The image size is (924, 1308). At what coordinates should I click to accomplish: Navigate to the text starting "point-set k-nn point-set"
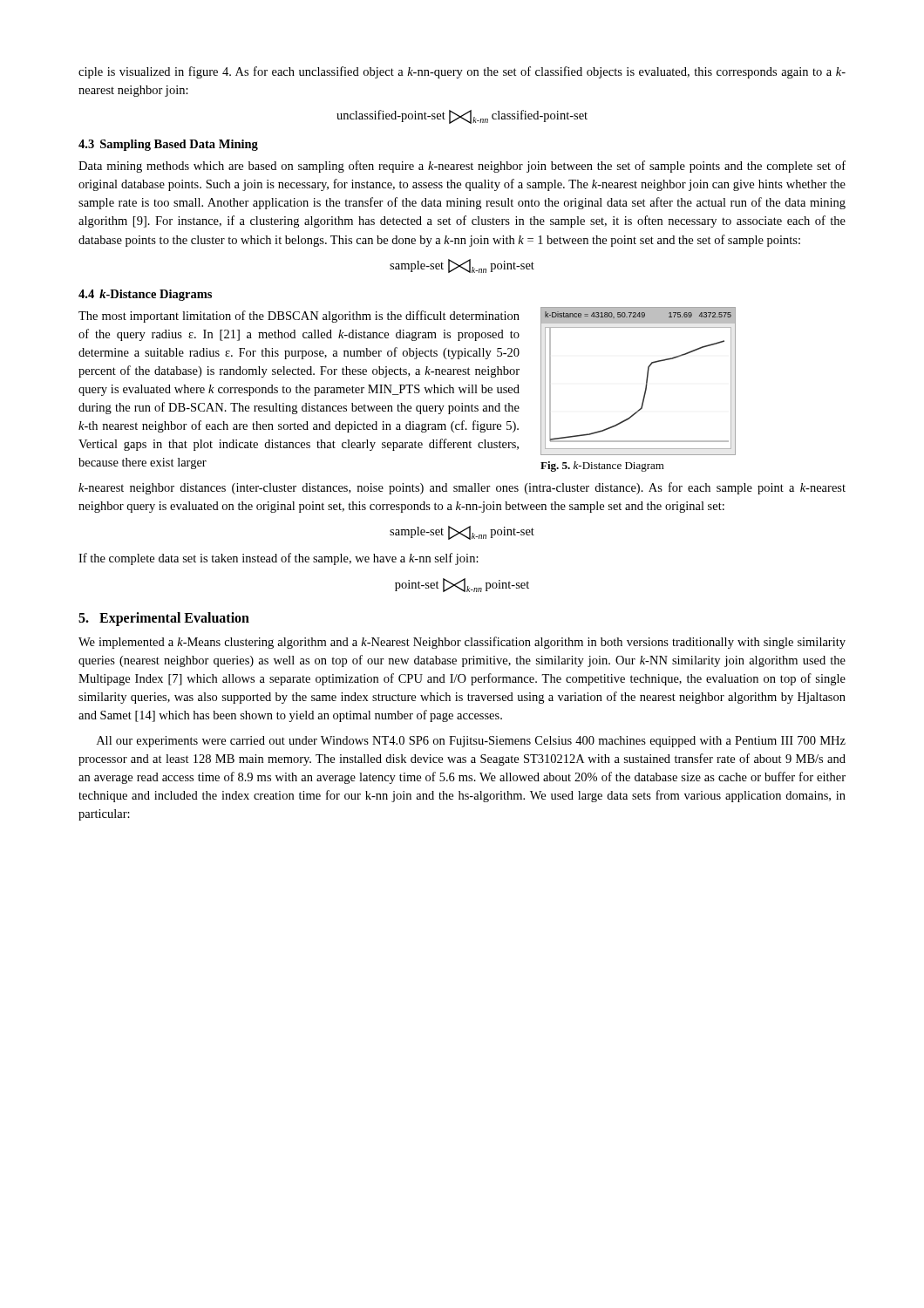462,585
